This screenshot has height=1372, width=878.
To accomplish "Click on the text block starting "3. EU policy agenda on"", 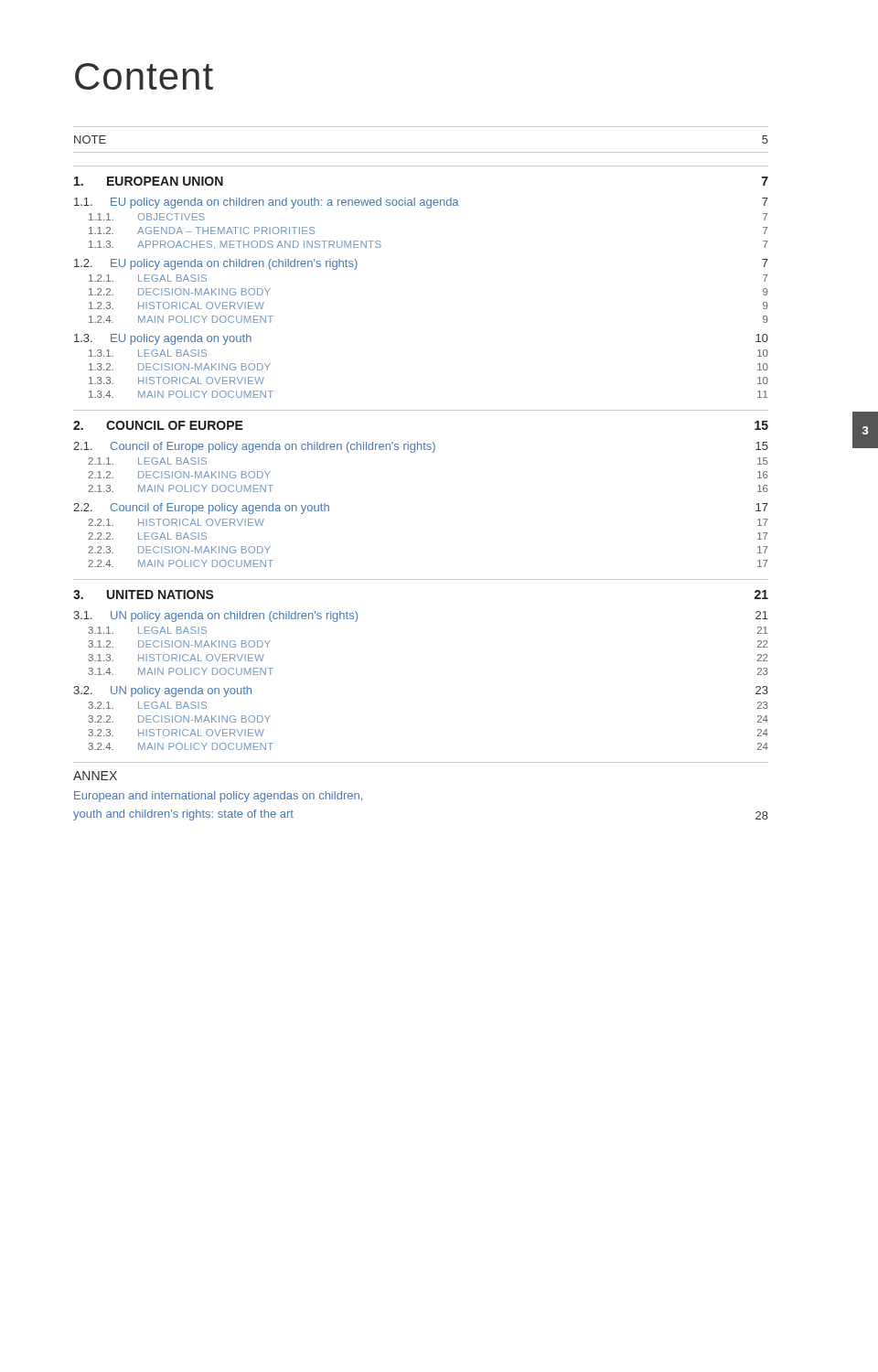I will (x=180, y=339).
